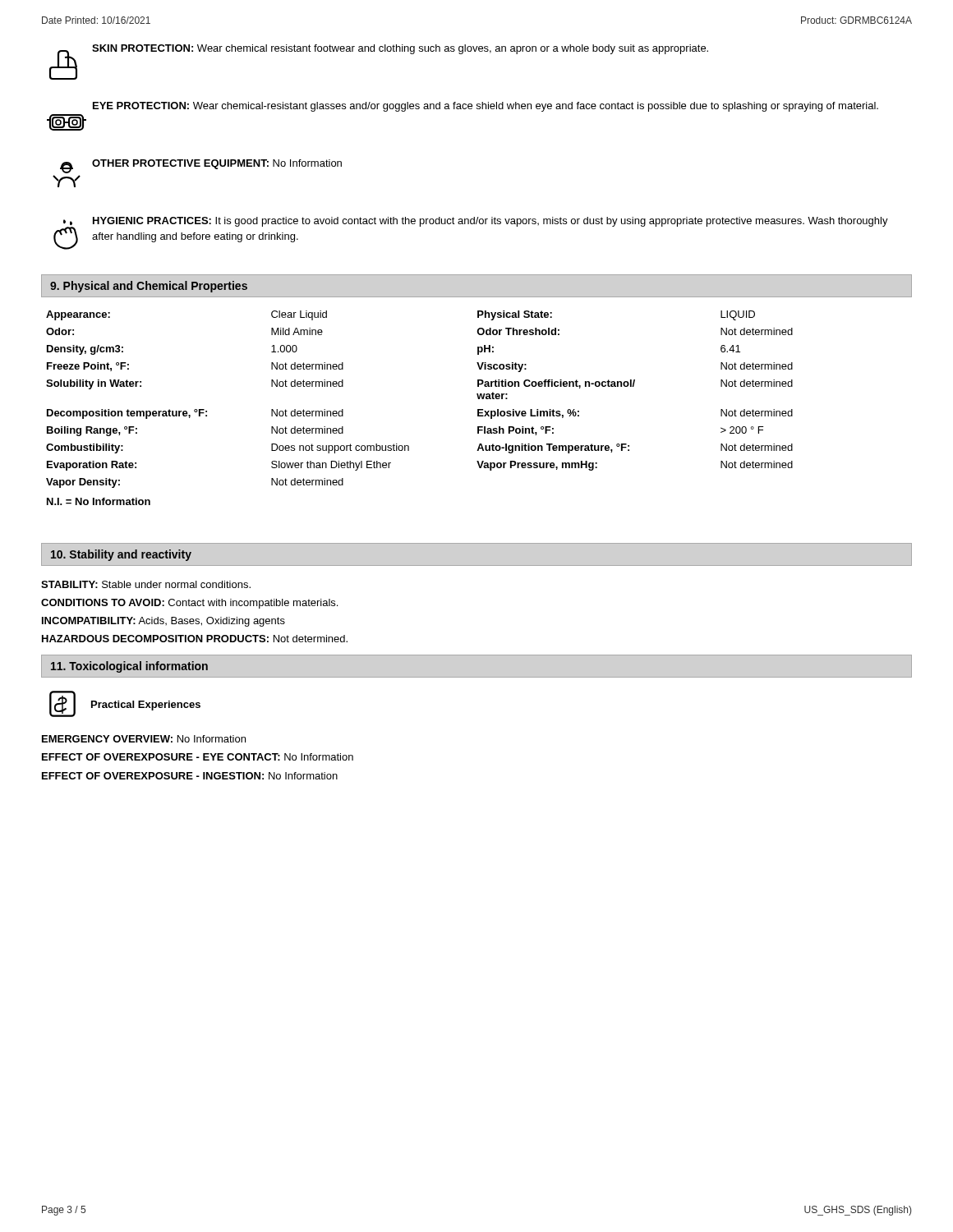Locate the block of text that opens with "OTHER PROTECTIVE EQUIPMENT: No"

pos(201,166)
